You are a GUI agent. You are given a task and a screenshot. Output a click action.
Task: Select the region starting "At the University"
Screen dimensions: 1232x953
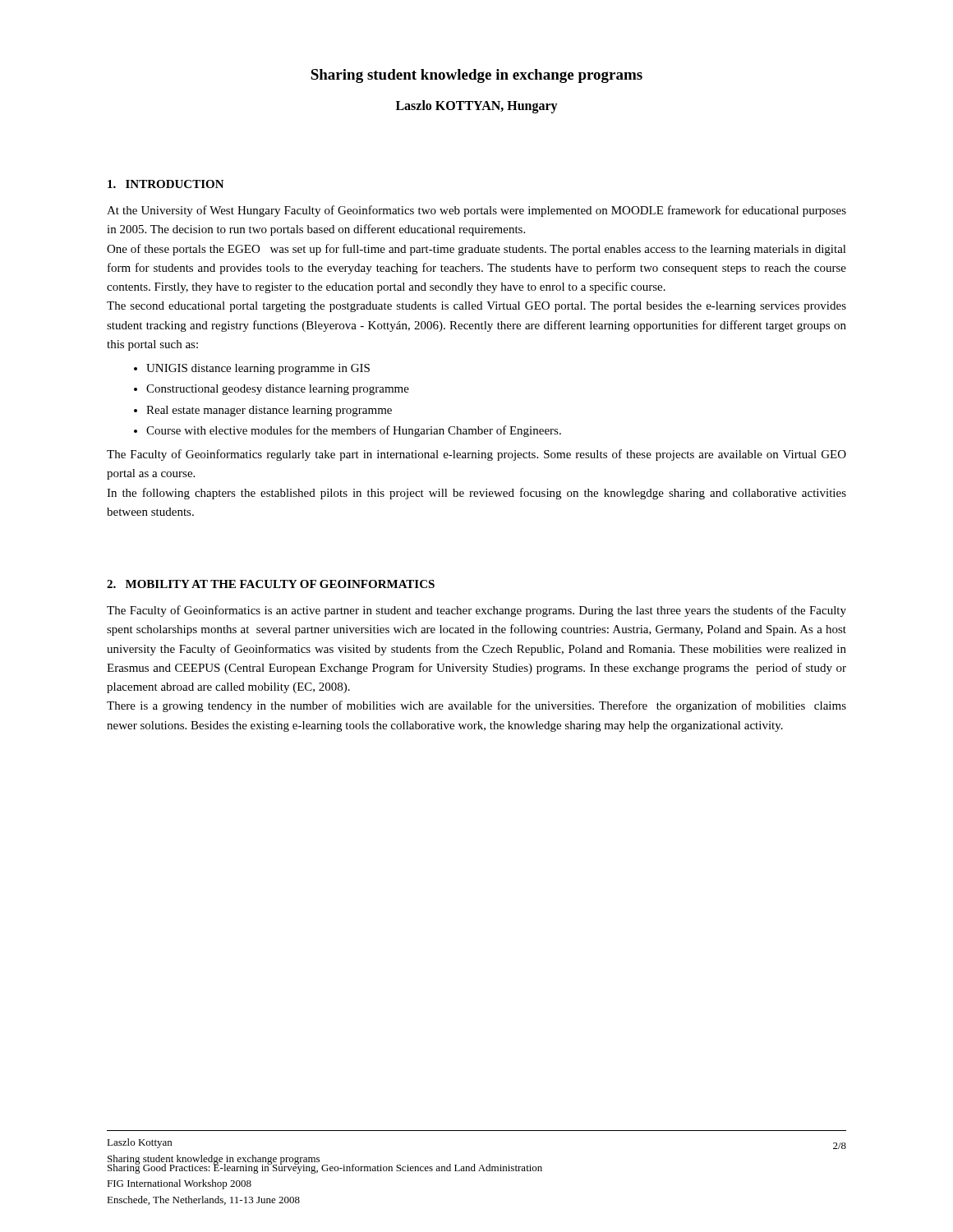click(476, 278)
